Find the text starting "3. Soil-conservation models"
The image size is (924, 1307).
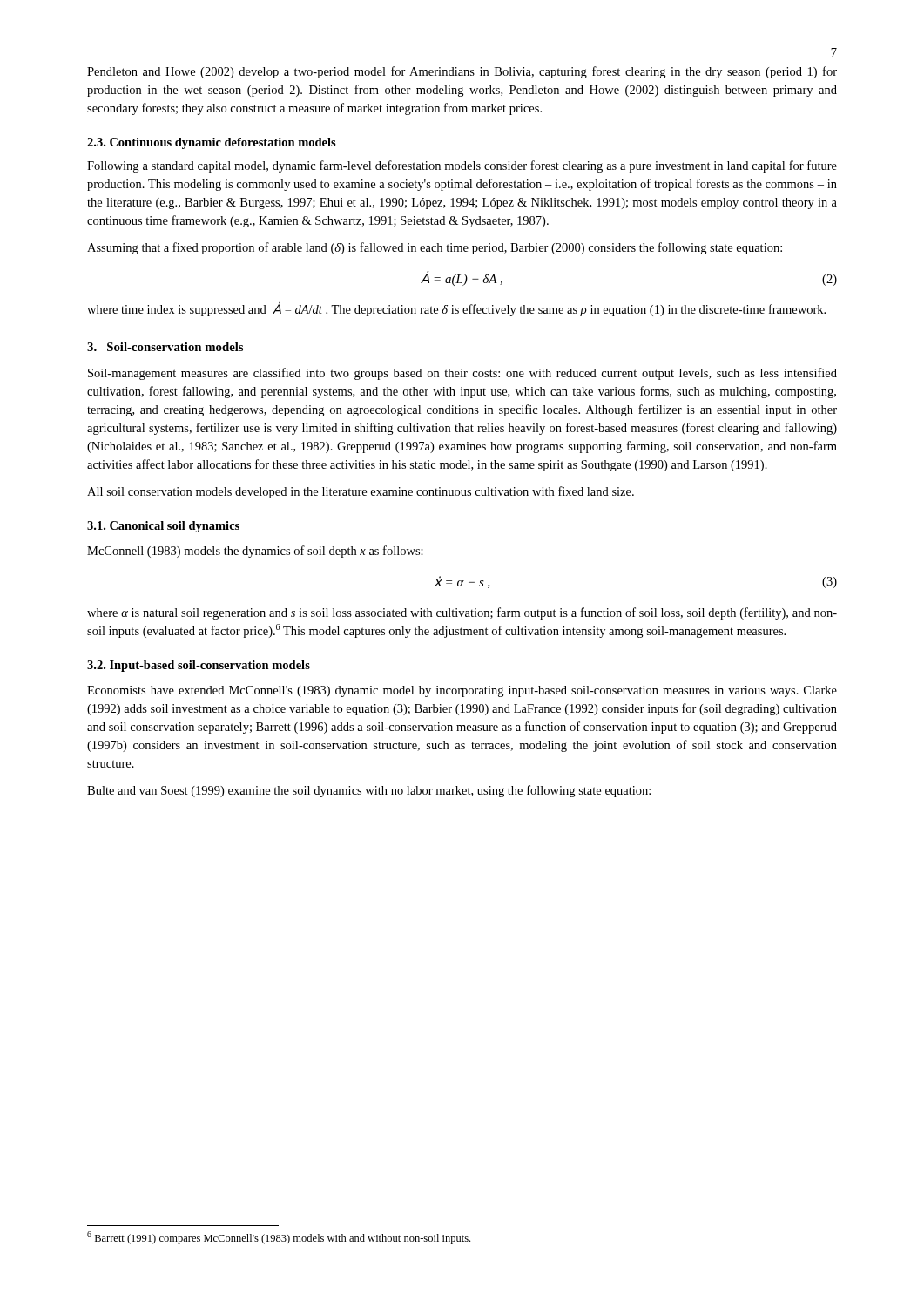pos(165,347)
